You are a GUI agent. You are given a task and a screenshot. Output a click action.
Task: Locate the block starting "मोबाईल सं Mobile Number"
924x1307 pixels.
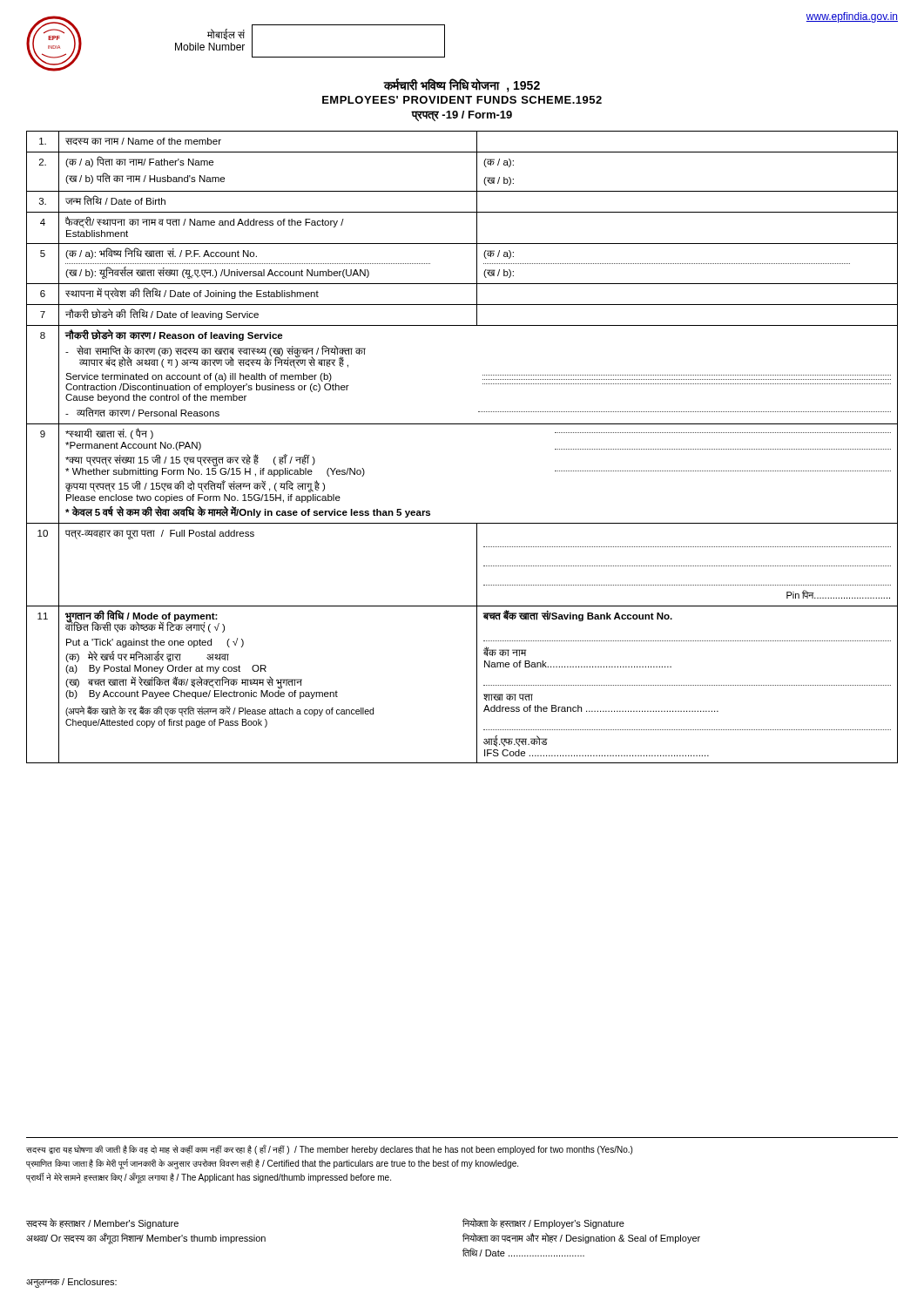pos(310,41)
